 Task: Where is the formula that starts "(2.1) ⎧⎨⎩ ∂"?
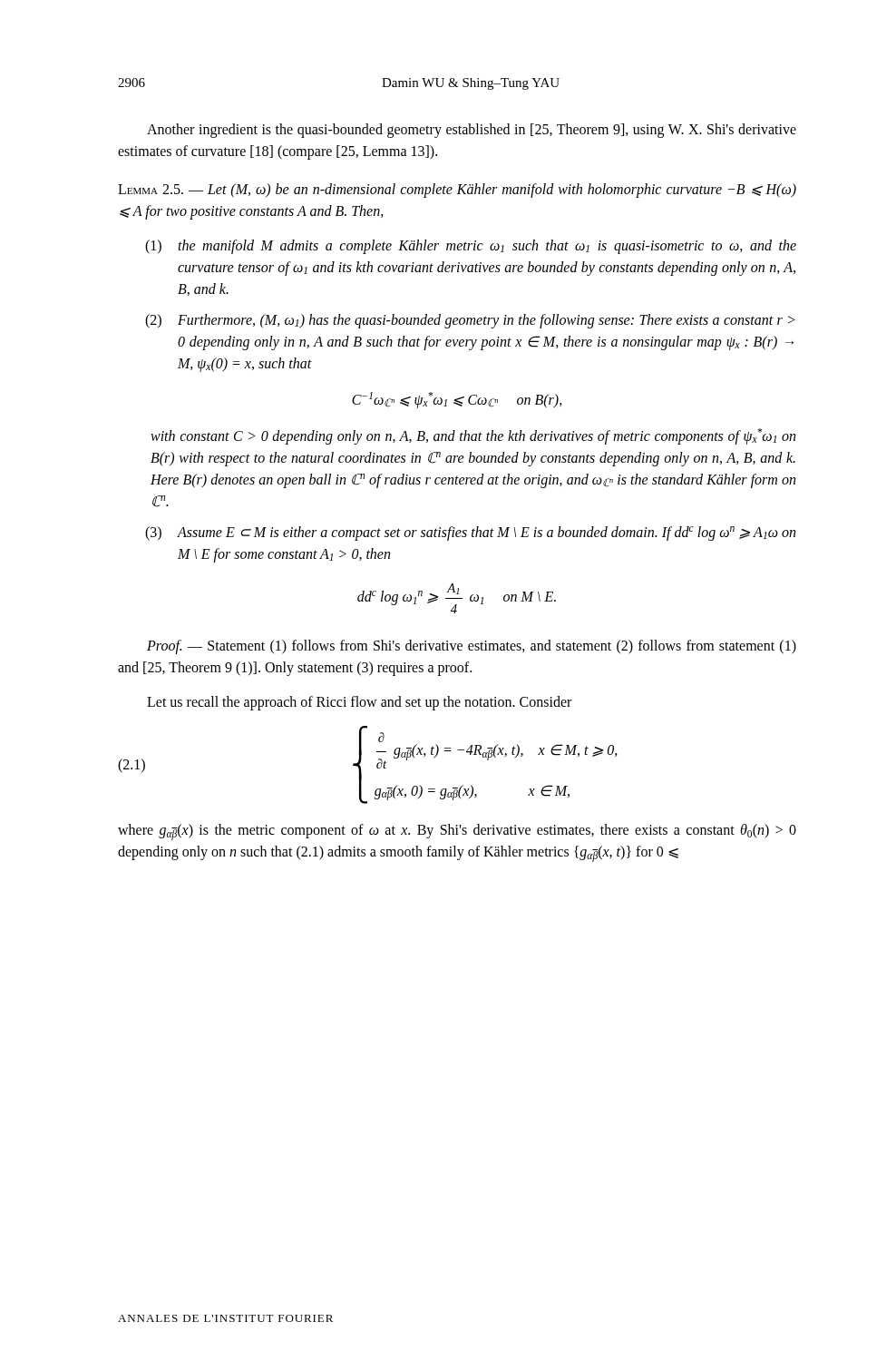coord(457,765)
